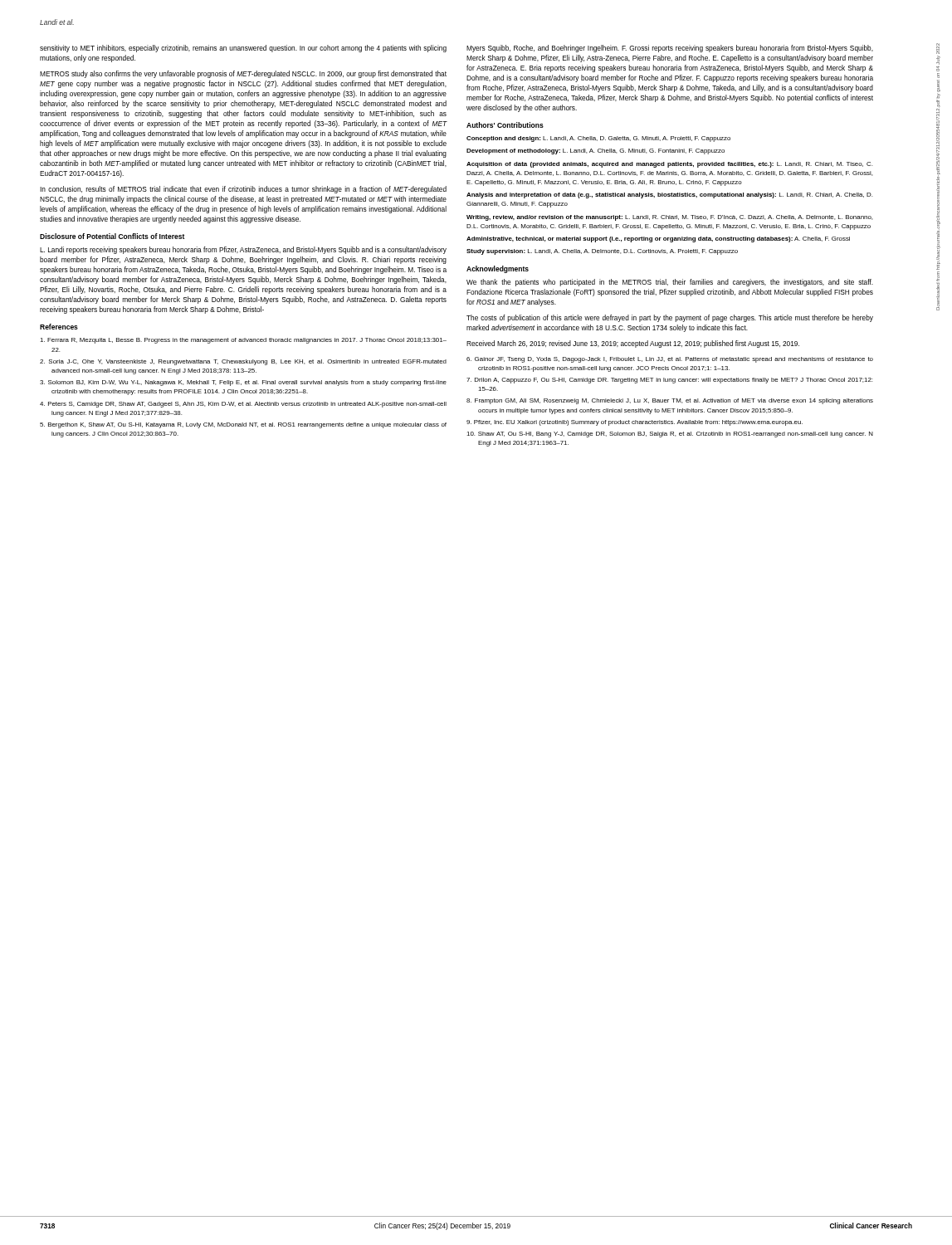The width and height of the screenshot is (952, 1245).
Task: Click the passage that begins "5. Bergethon K,"
Action: click(x=243, y=429)
